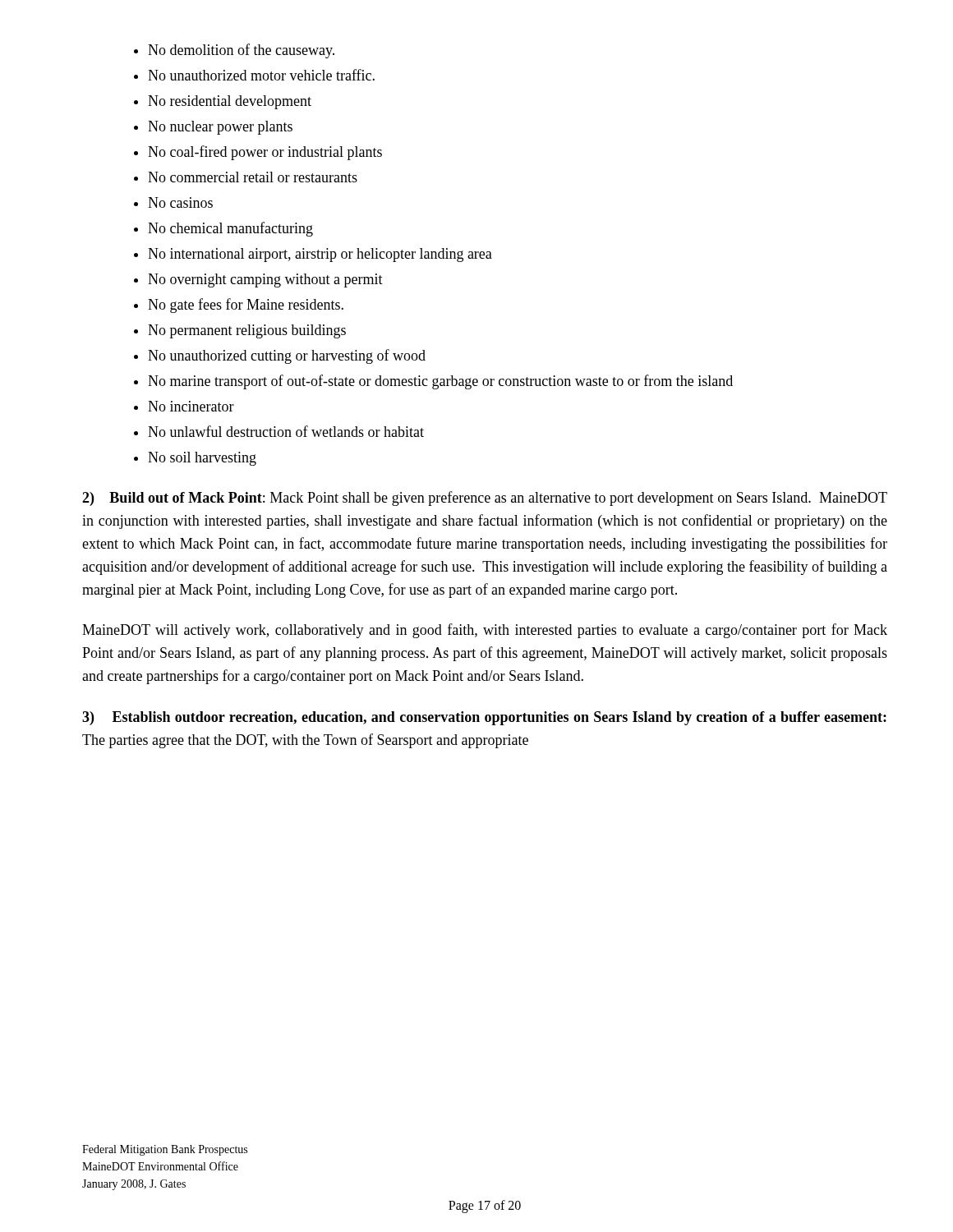Locate the passage starting "No nuclear power"
Viewport: 953px width, 1232px height.
[x=220, y=128]
